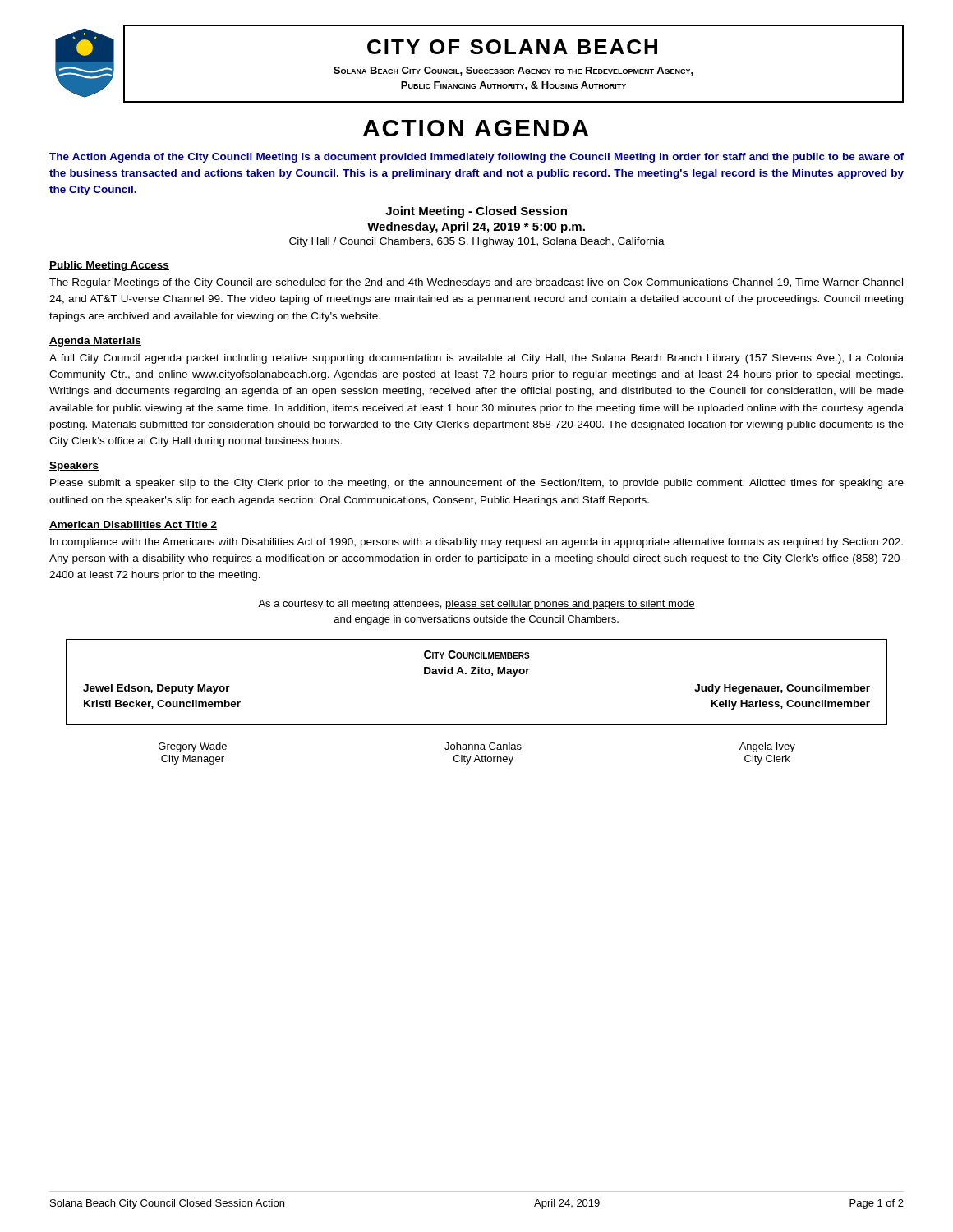Point to the block starting "The Regular Meetings of the"
The image size is (953, 1232).
coord(476,299)
